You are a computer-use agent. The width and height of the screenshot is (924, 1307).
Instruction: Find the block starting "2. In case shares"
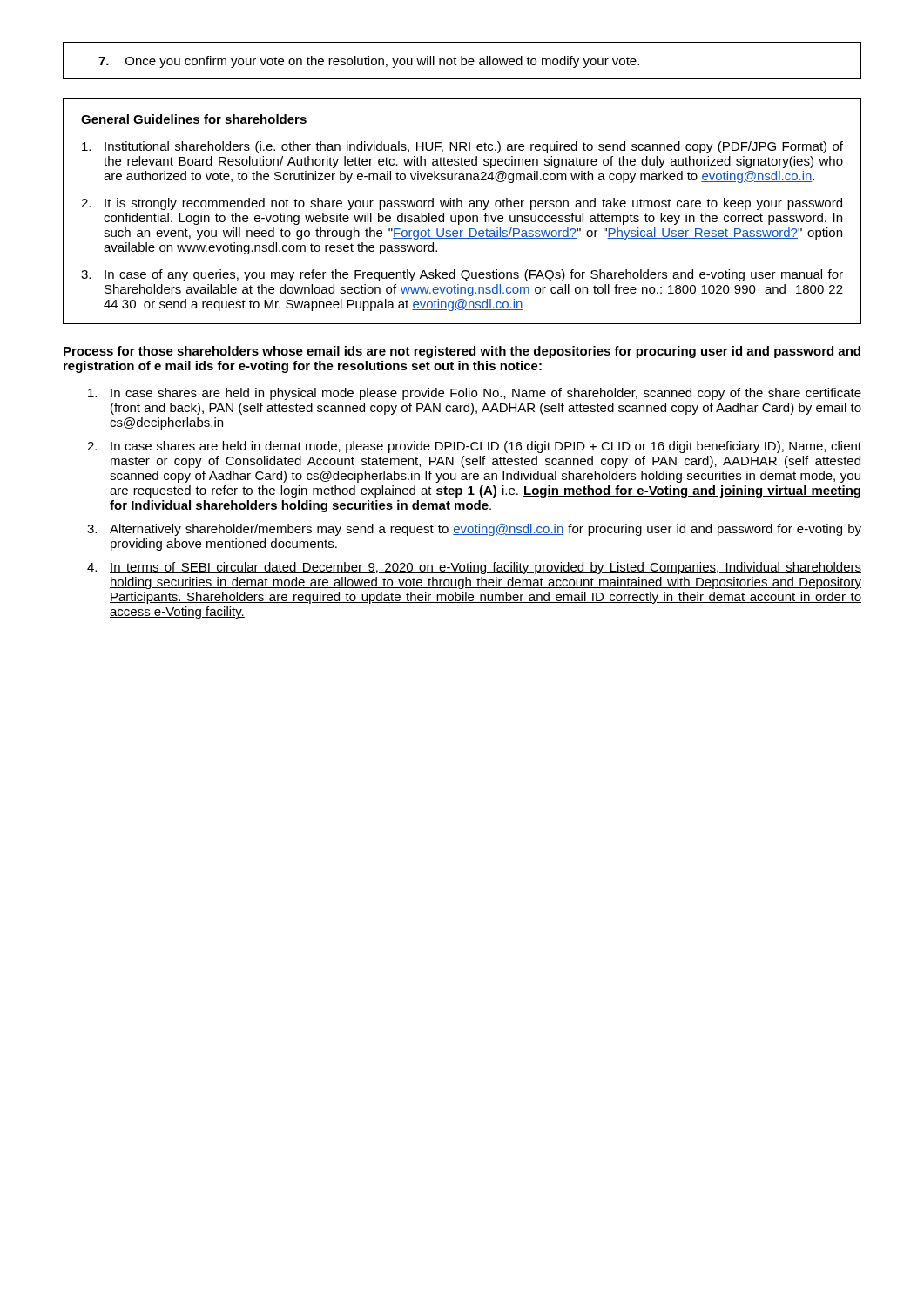[474, 475]
